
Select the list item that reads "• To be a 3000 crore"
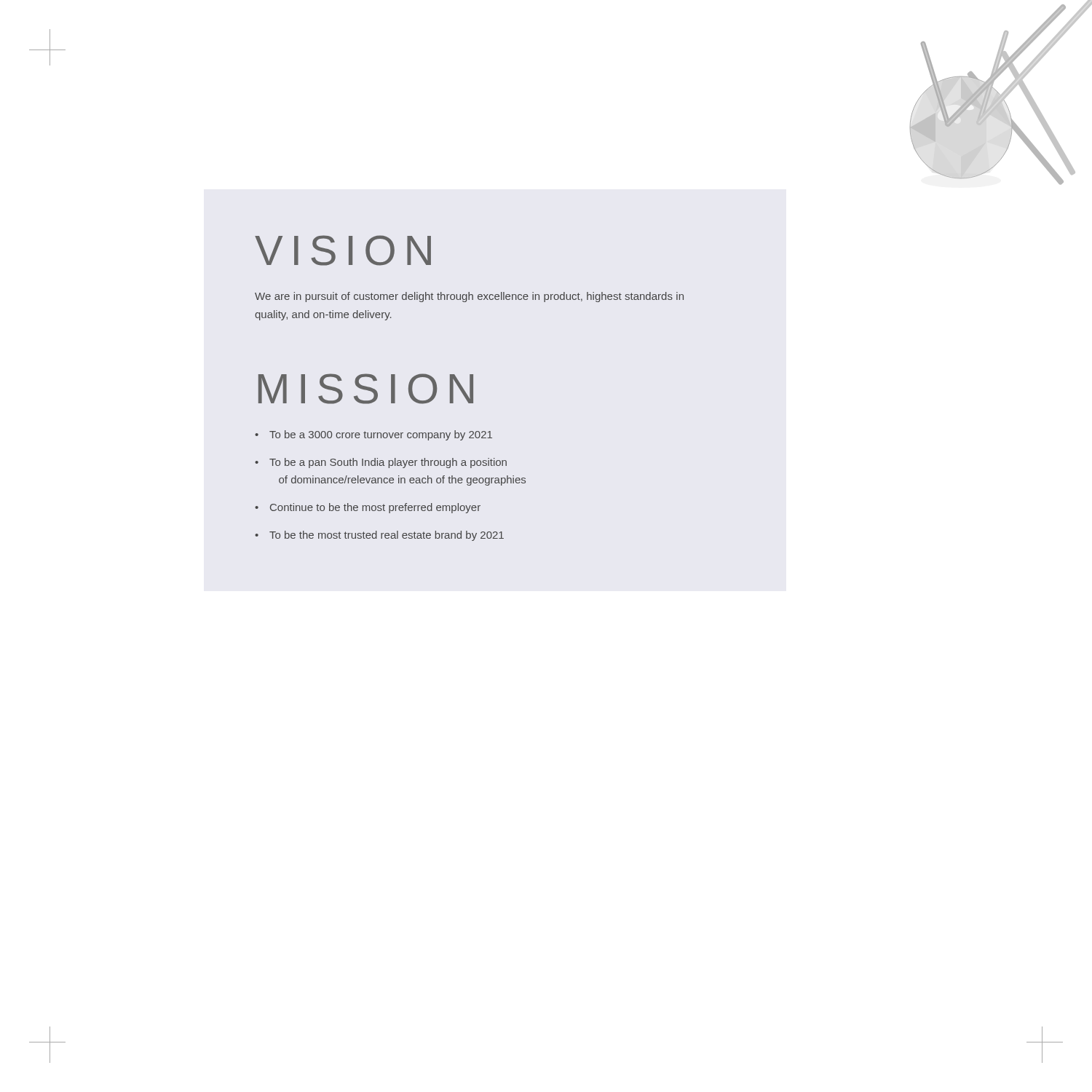pyautogui.click(x=374, y=434)
